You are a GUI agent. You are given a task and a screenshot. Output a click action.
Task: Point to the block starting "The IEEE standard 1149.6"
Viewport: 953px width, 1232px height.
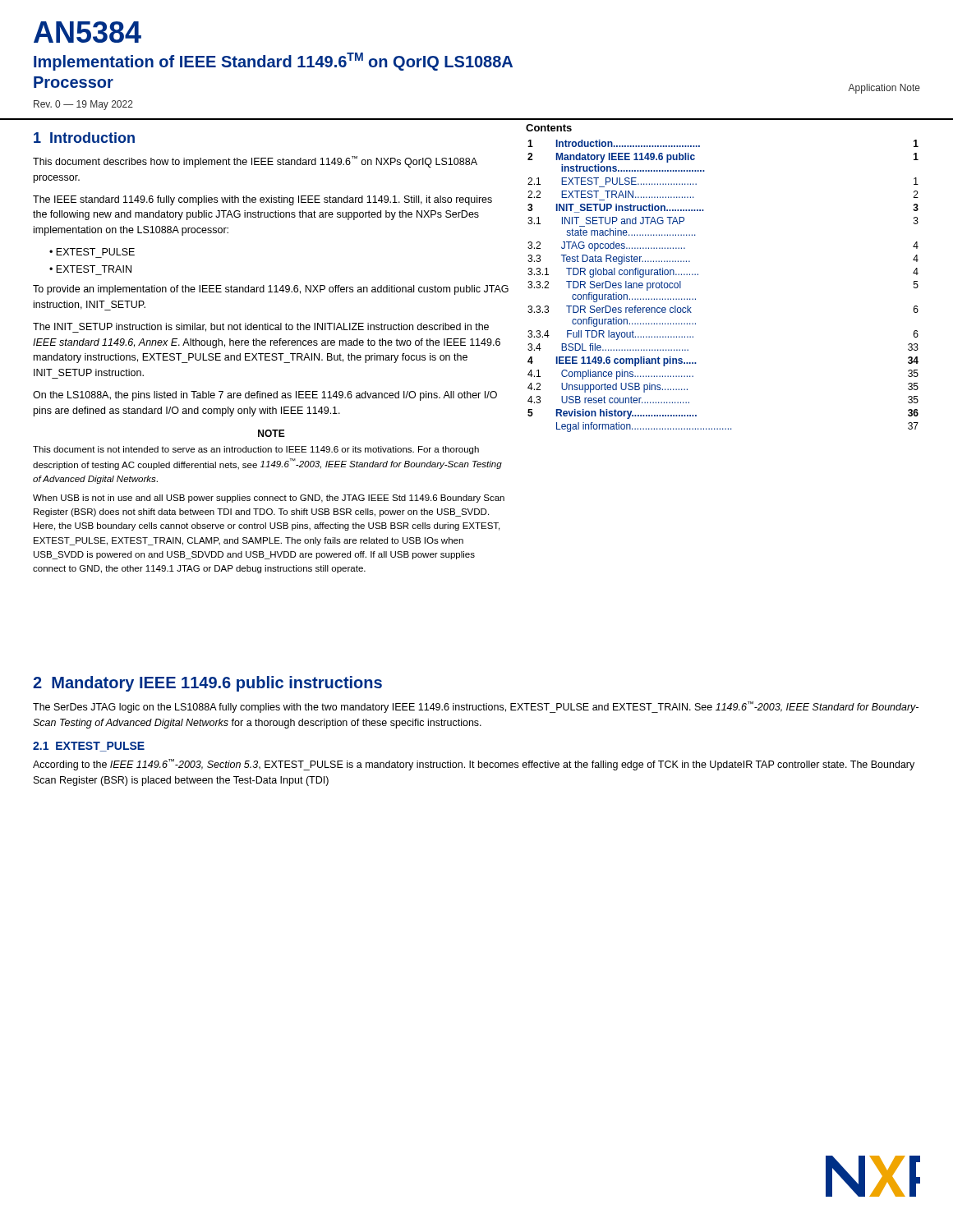coord(263,215)
